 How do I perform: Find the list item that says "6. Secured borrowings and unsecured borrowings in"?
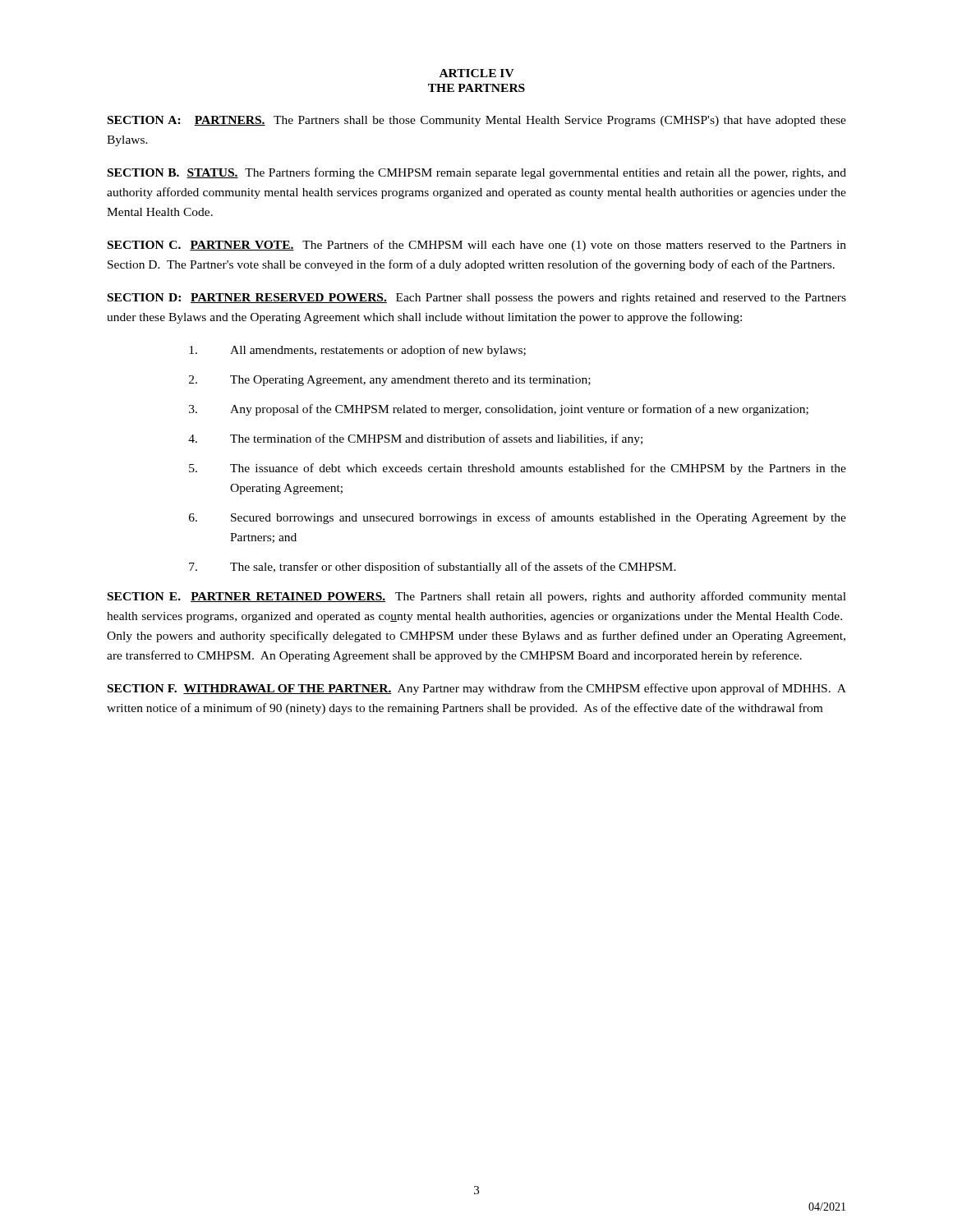click(x=501, y=528)
